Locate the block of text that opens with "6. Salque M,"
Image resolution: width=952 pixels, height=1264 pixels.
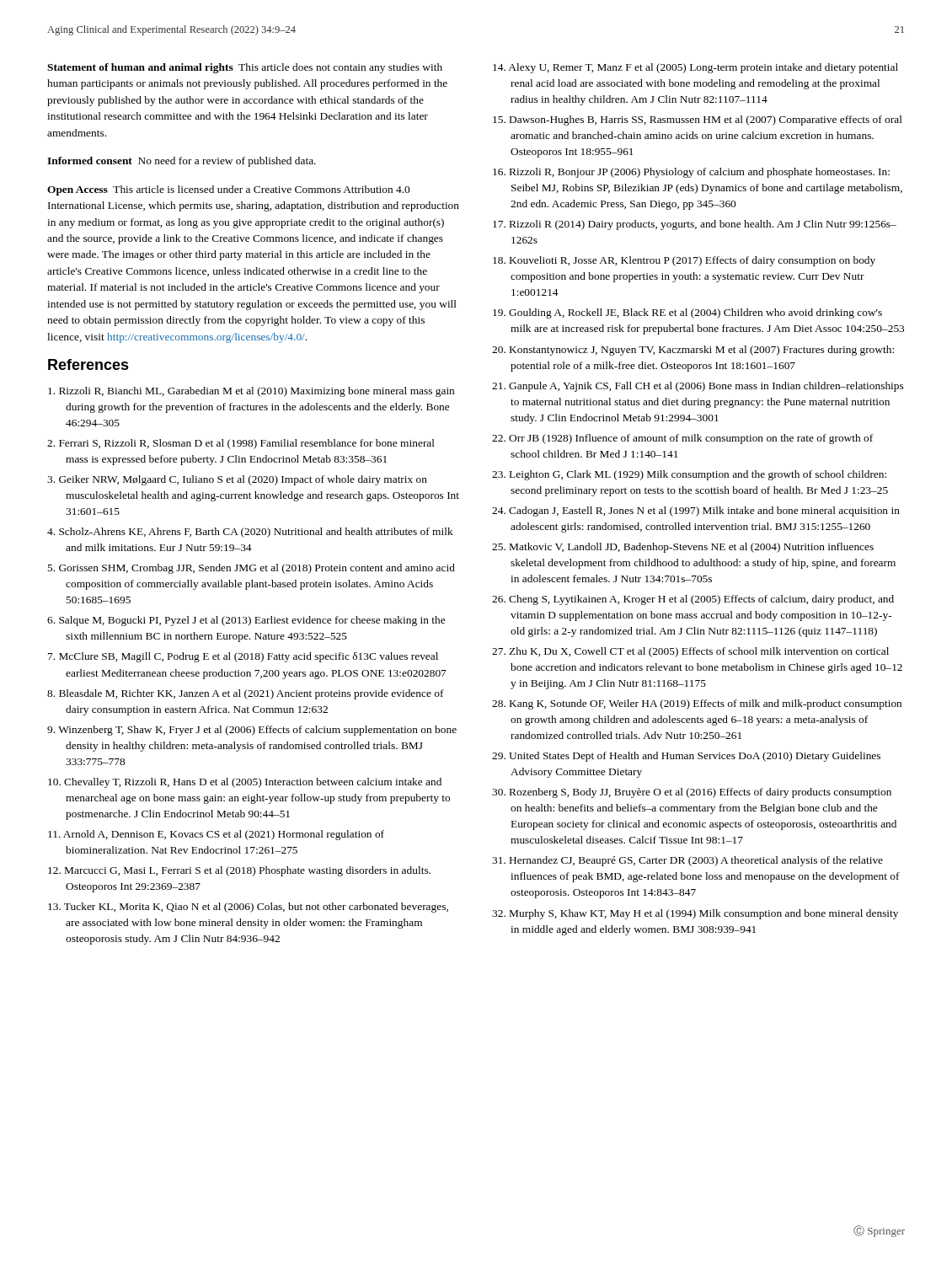246,628
